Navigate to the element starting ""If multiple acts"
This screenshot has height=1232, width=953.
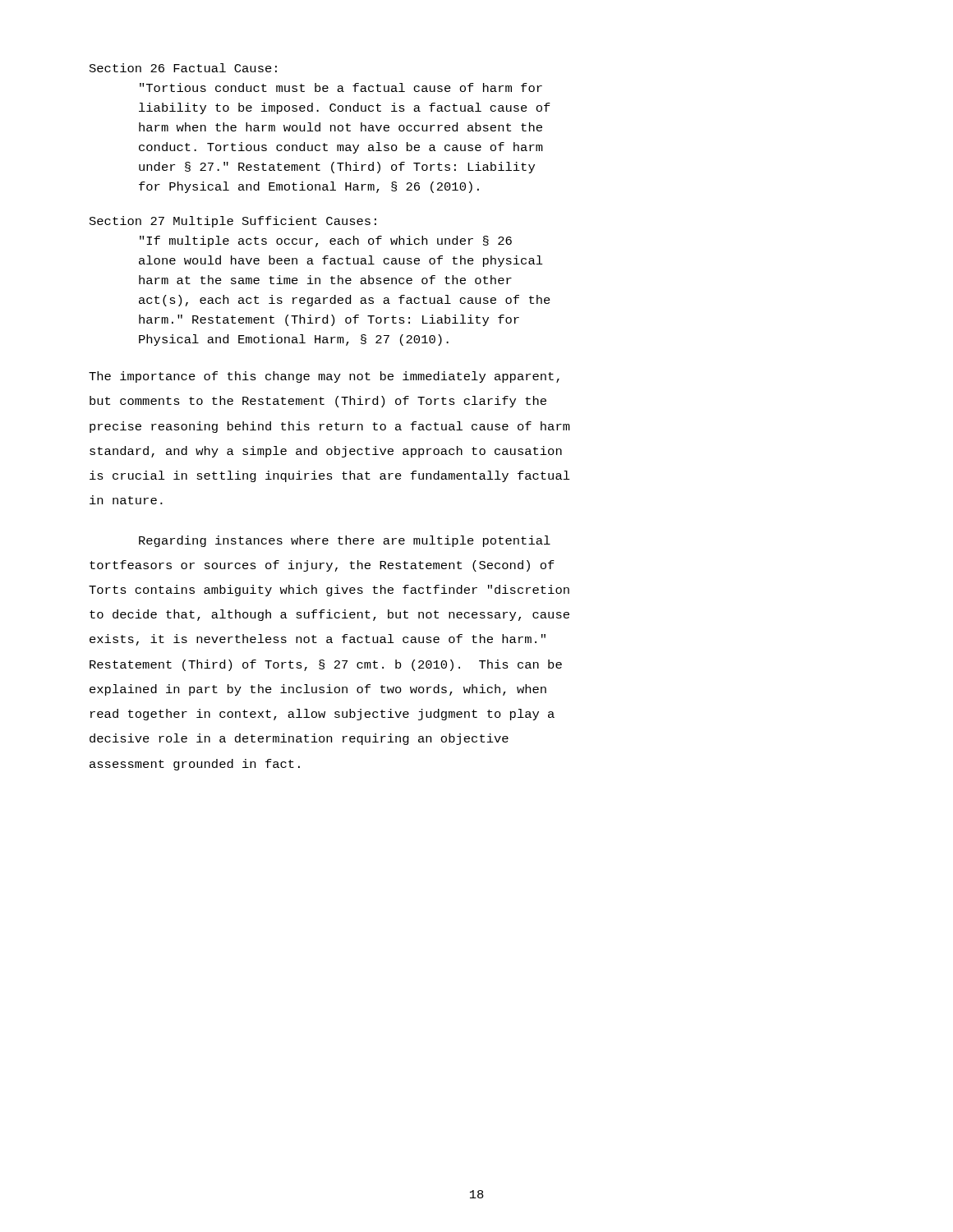pyautogui.click(x=501, y=291)
